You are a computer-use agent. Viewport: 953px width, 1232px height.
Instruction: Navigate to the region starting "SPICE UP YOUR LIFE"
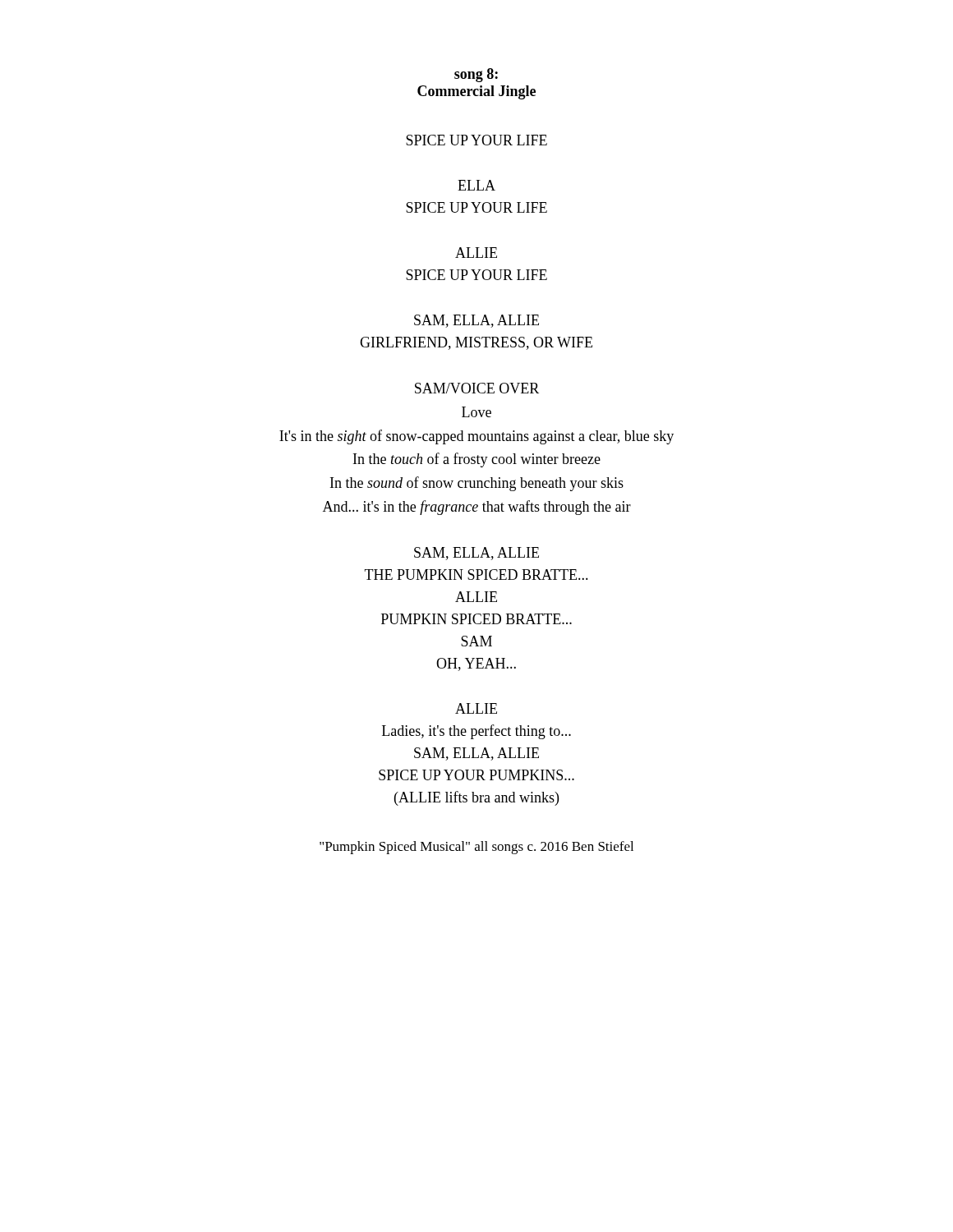point(476,140)
